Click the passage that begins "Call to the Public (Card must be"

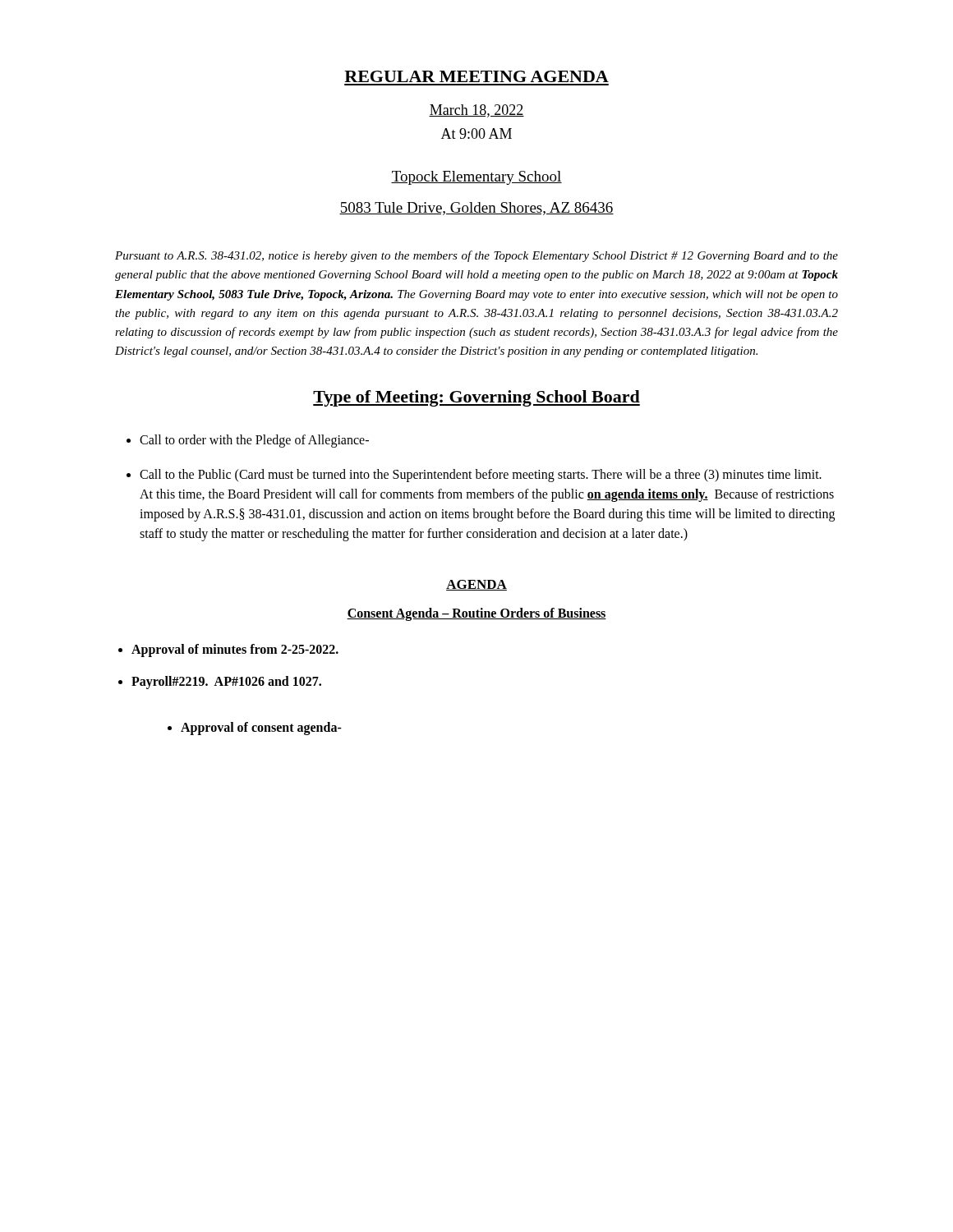(x=487, y=503)
